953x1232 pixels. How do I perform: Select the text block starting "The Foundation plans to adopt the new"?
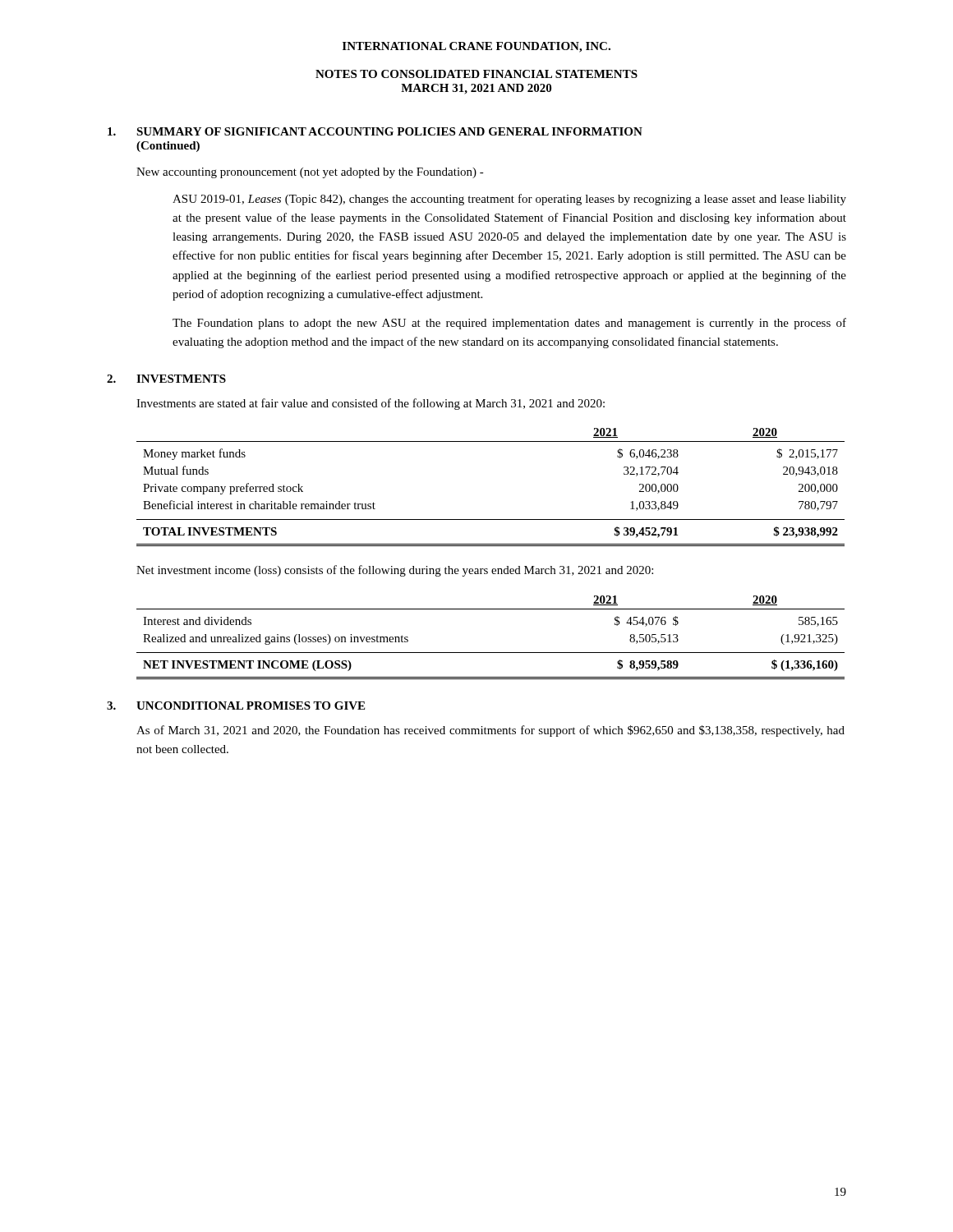509,332
